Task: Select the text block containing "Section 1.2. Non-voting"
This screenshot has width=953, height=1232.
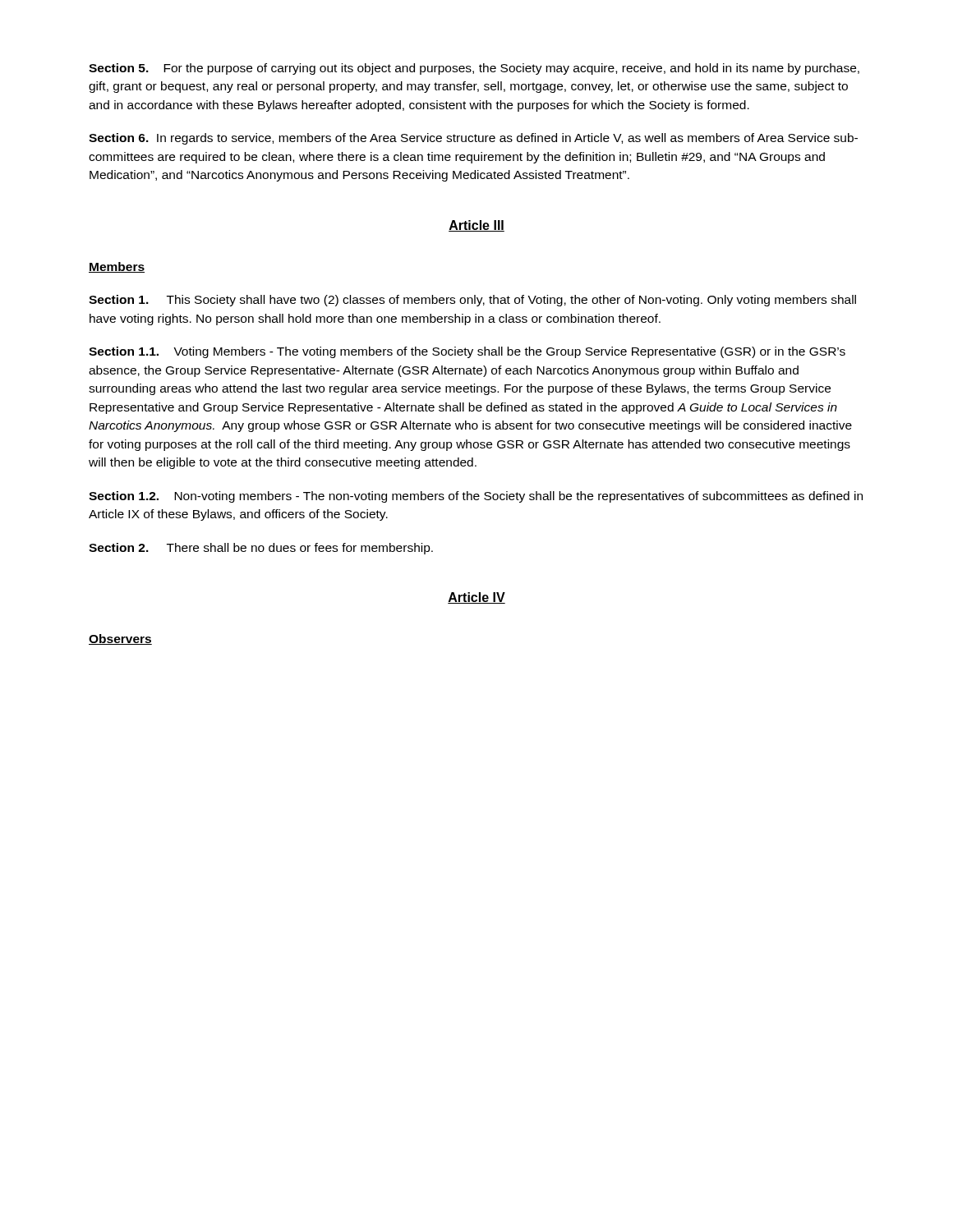Action: click(476, 505)
